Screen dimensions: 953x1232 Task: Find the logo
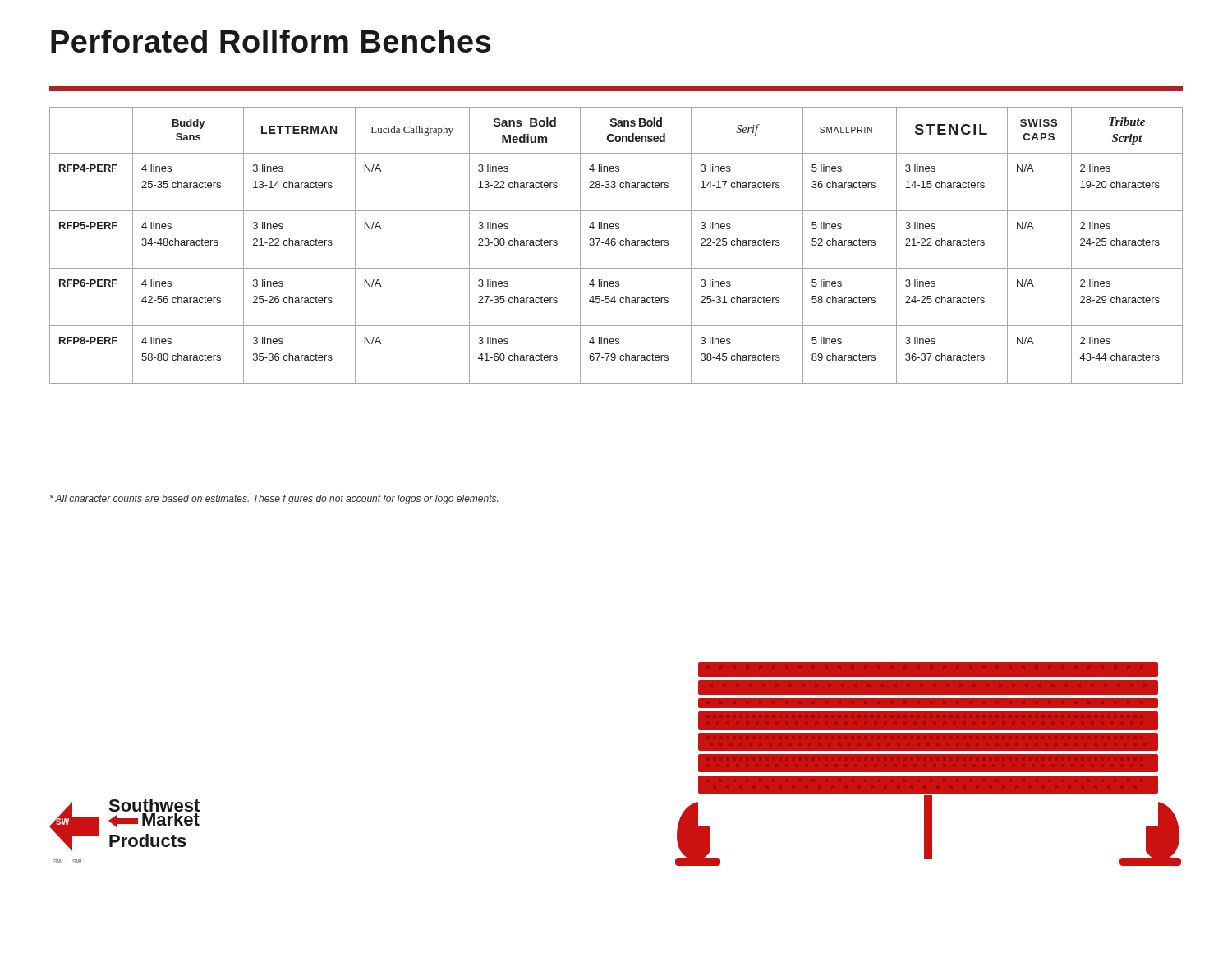[x=140, y=828]
